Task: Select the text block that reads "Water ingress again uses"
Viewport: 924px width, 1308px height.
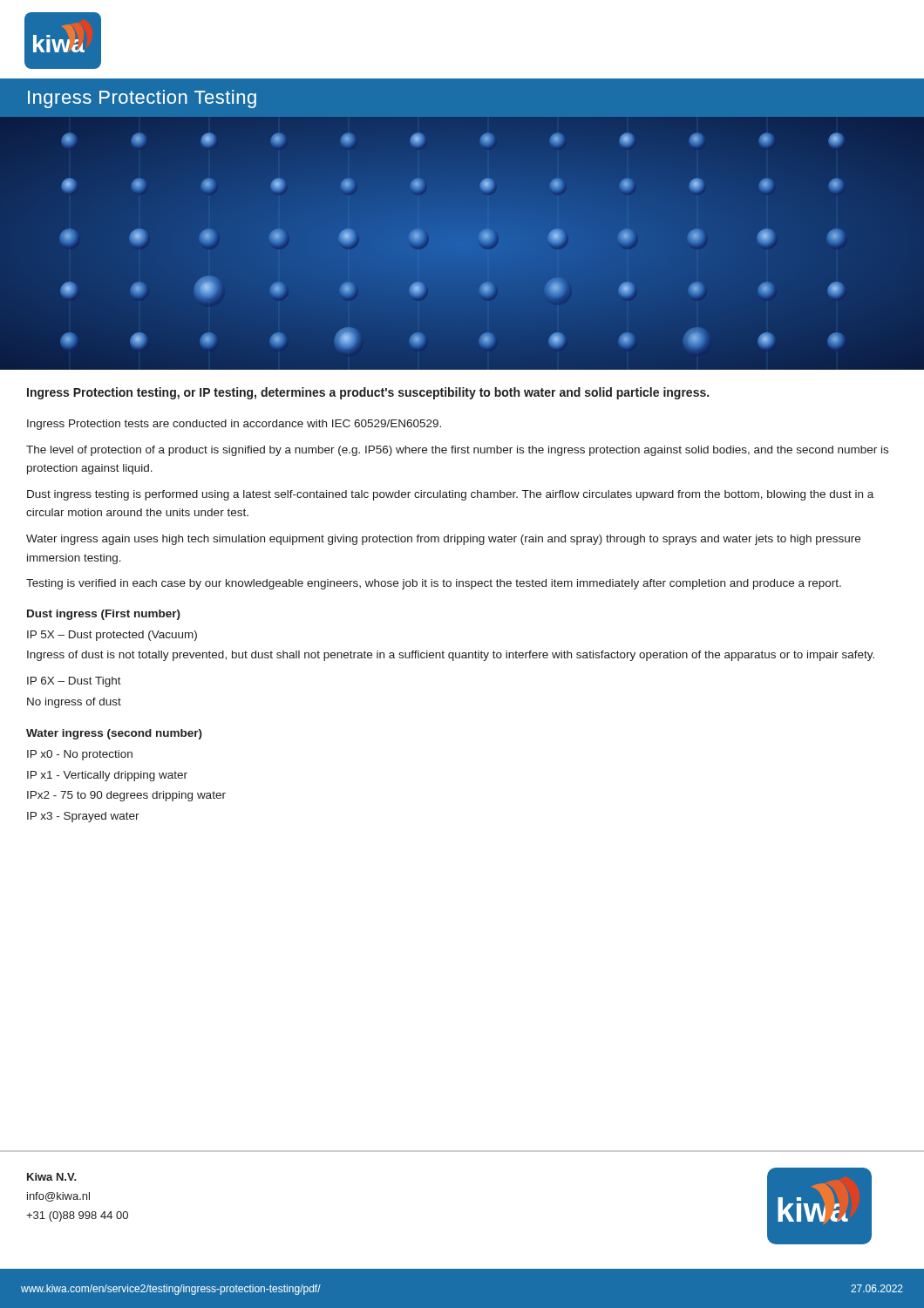Action: [444, 548]
